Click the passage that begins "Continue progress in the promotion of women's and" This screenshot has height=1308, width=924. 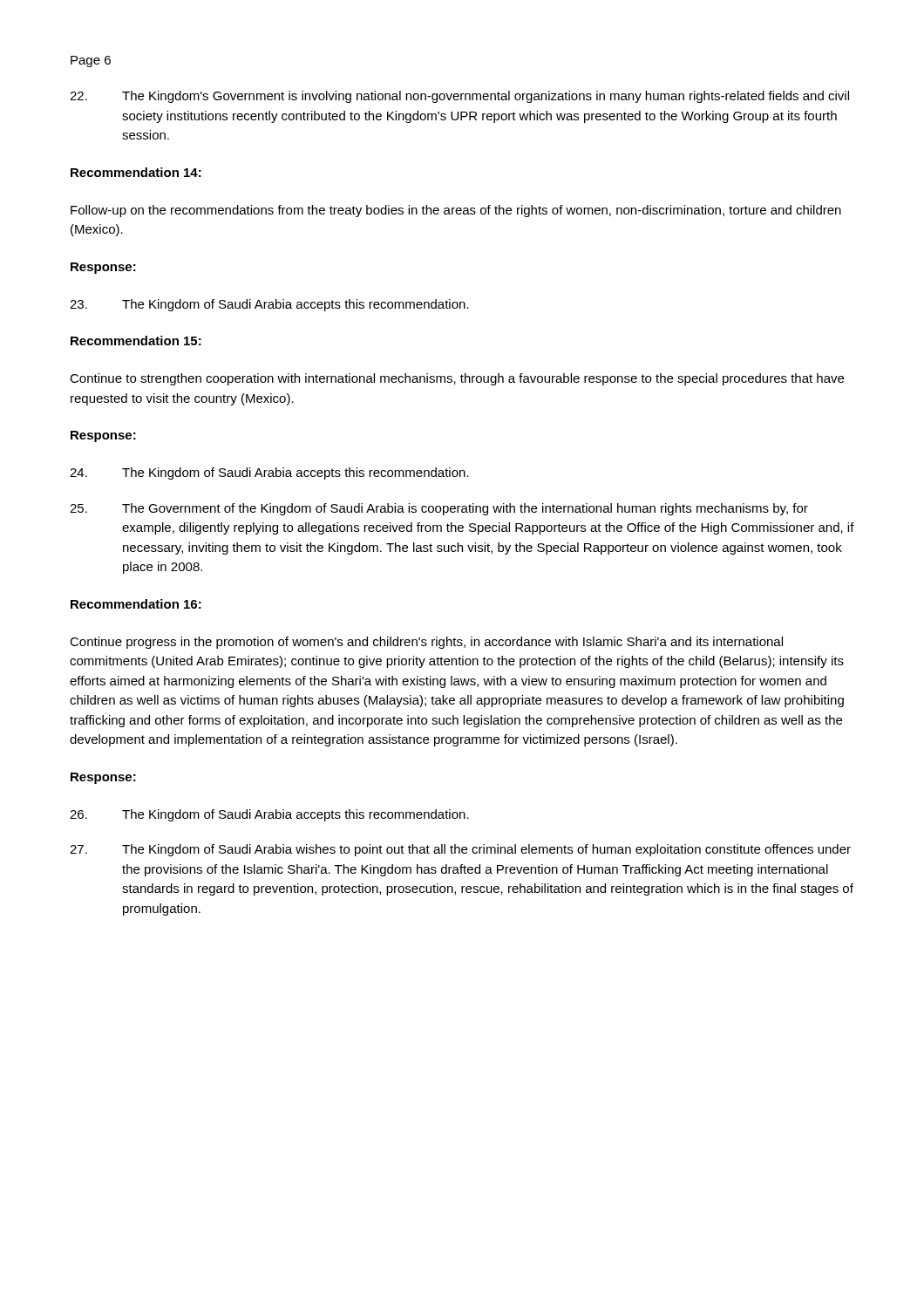tap(457, 690)
